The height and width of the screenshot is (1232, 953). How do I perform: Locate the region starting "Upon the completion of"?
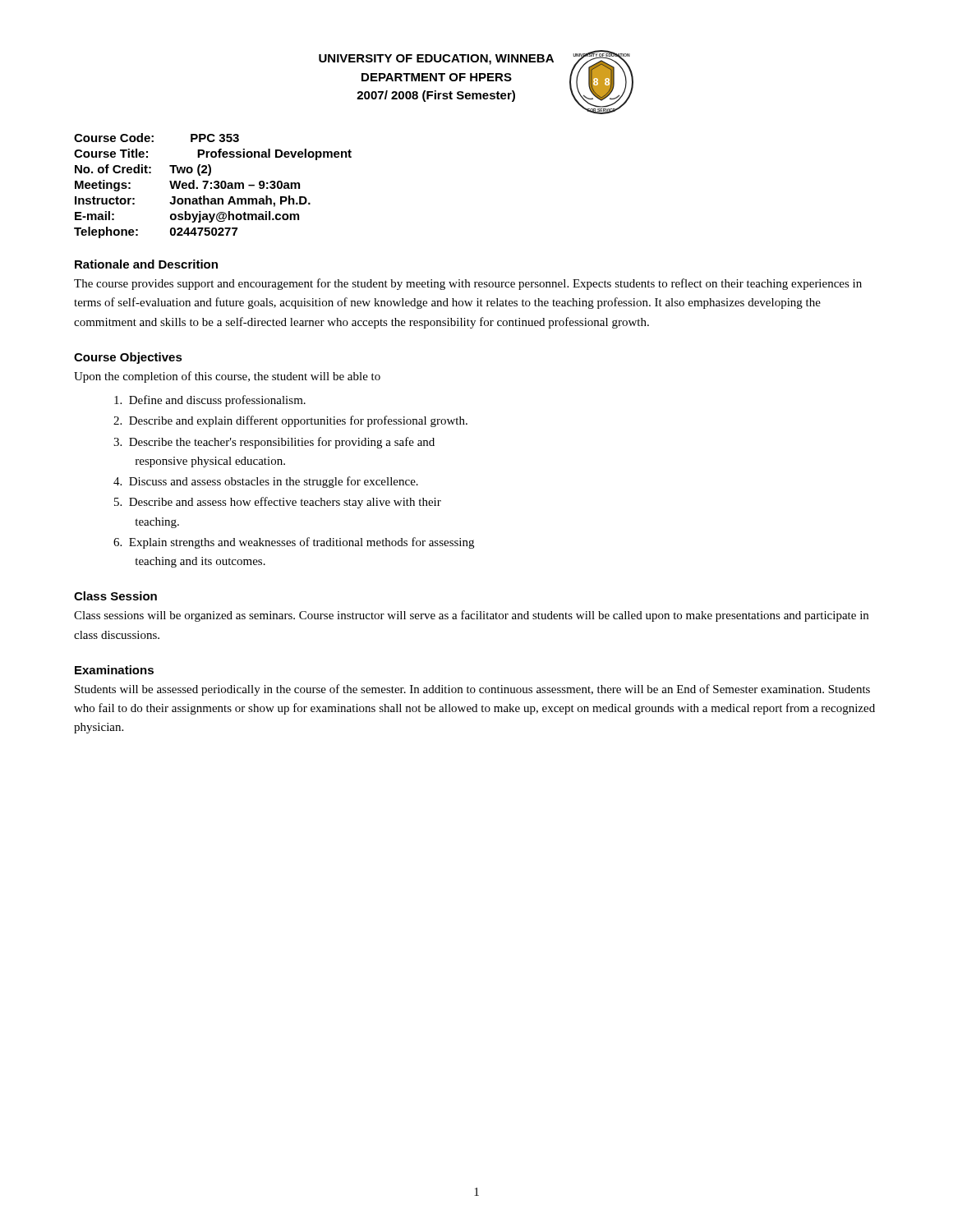pyautogui.click(x=227, y=376)
